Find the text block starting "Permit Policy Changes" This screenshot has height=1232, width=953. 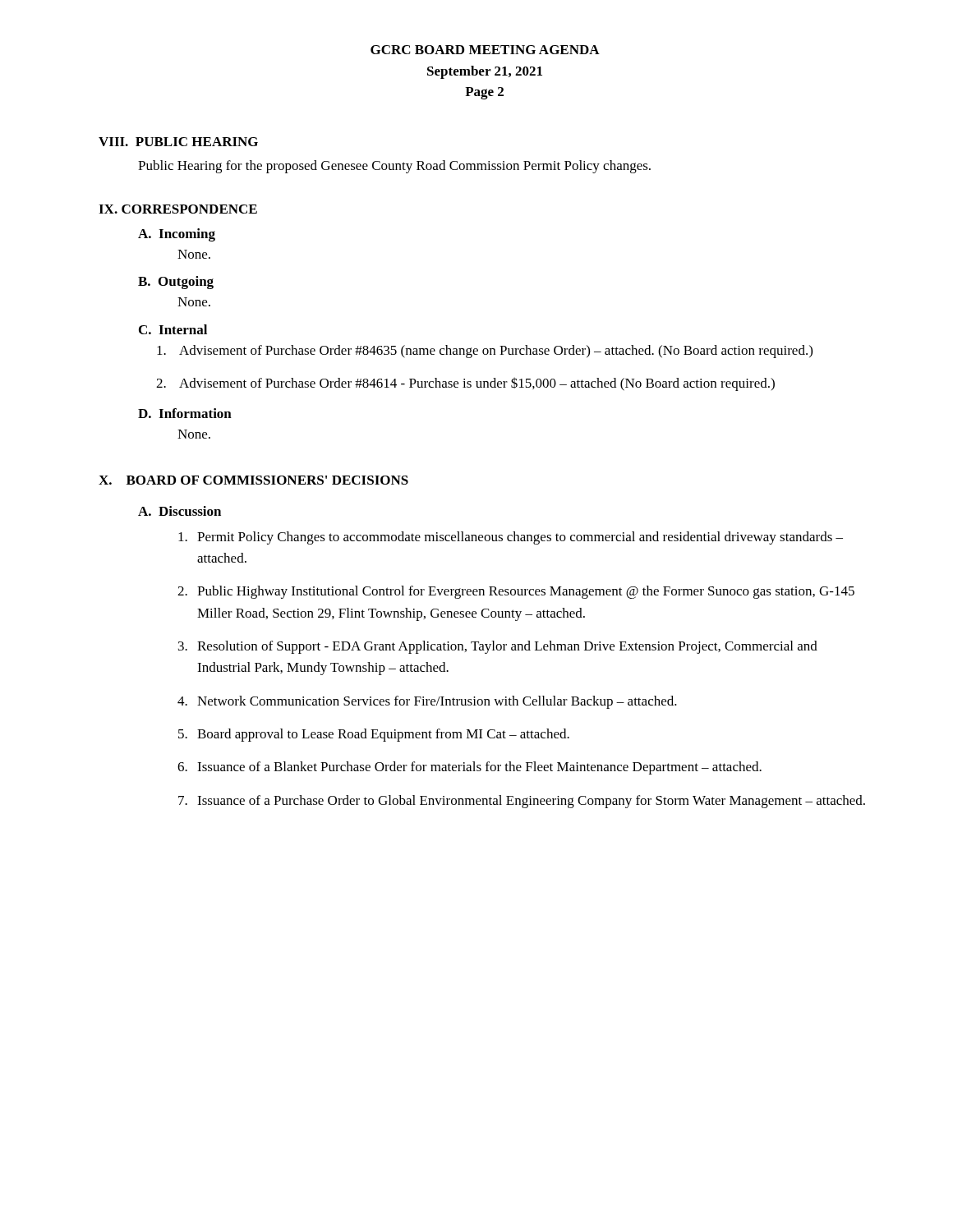tap(524, 548)
